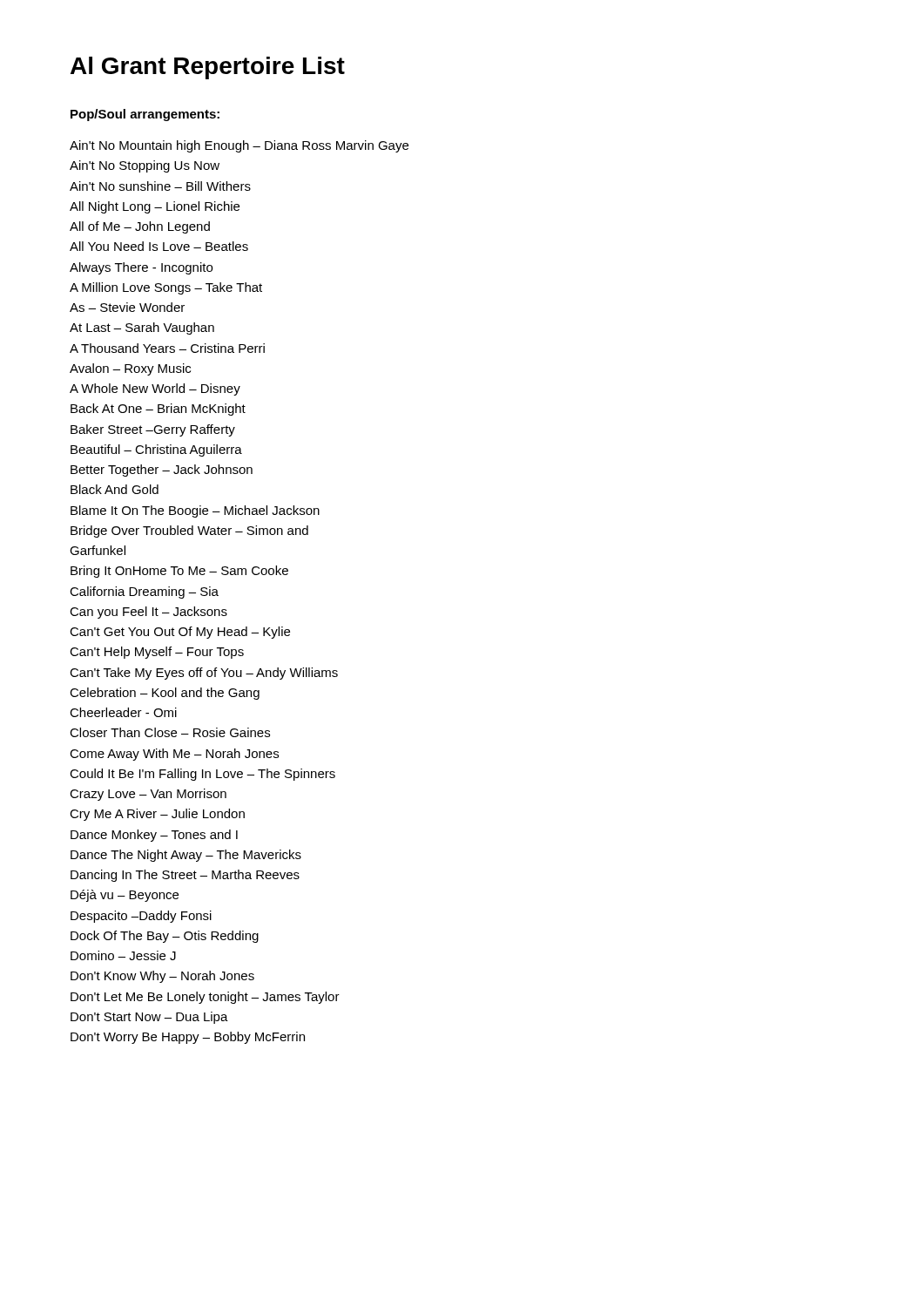This screenshot has width=924, height=1307.
Task: Click on the element starting "Back At One"
Action: (x=158, y=408)
